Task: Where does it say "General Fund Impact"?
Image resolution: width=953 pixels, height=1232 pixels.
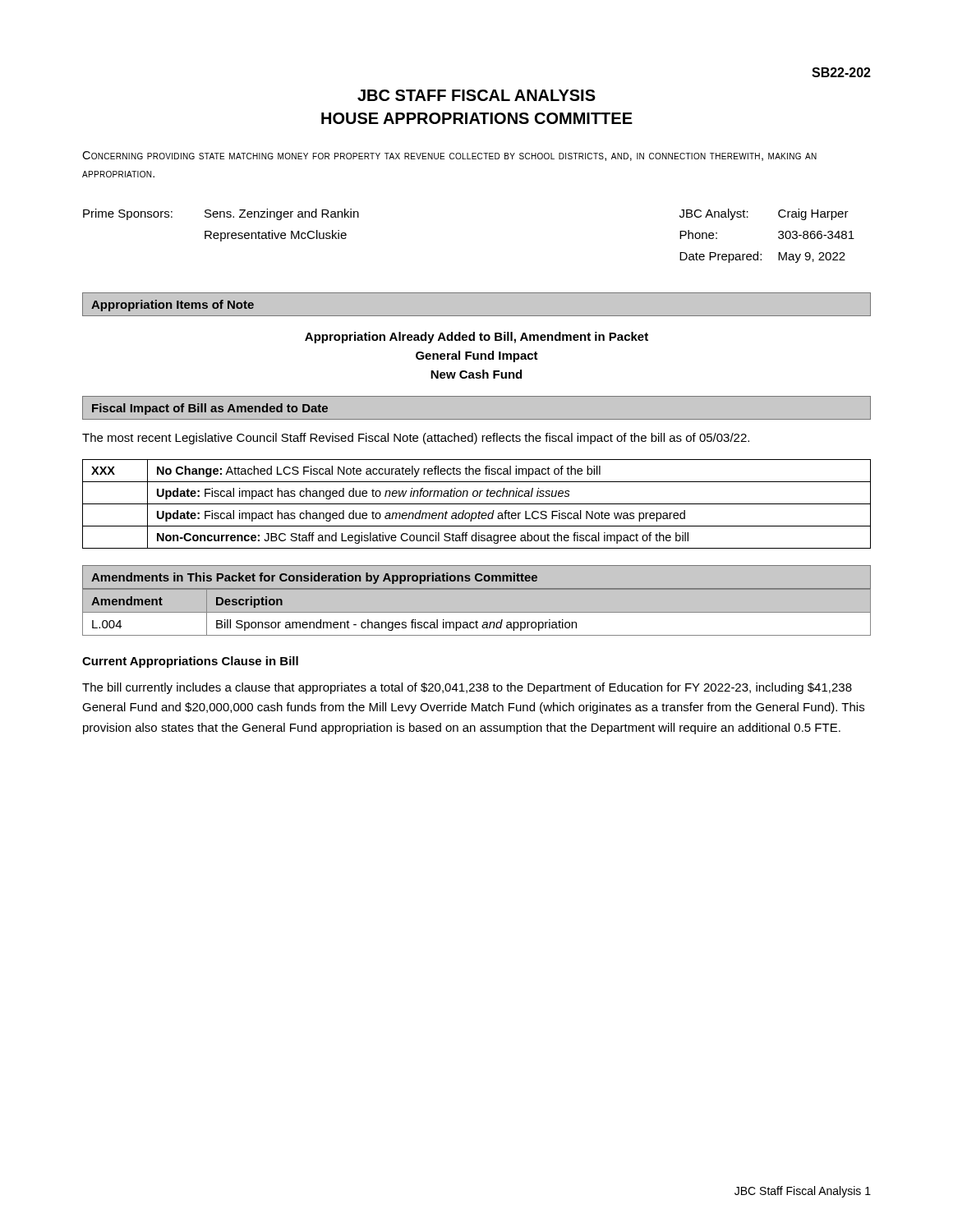Action: coord(476,355)
